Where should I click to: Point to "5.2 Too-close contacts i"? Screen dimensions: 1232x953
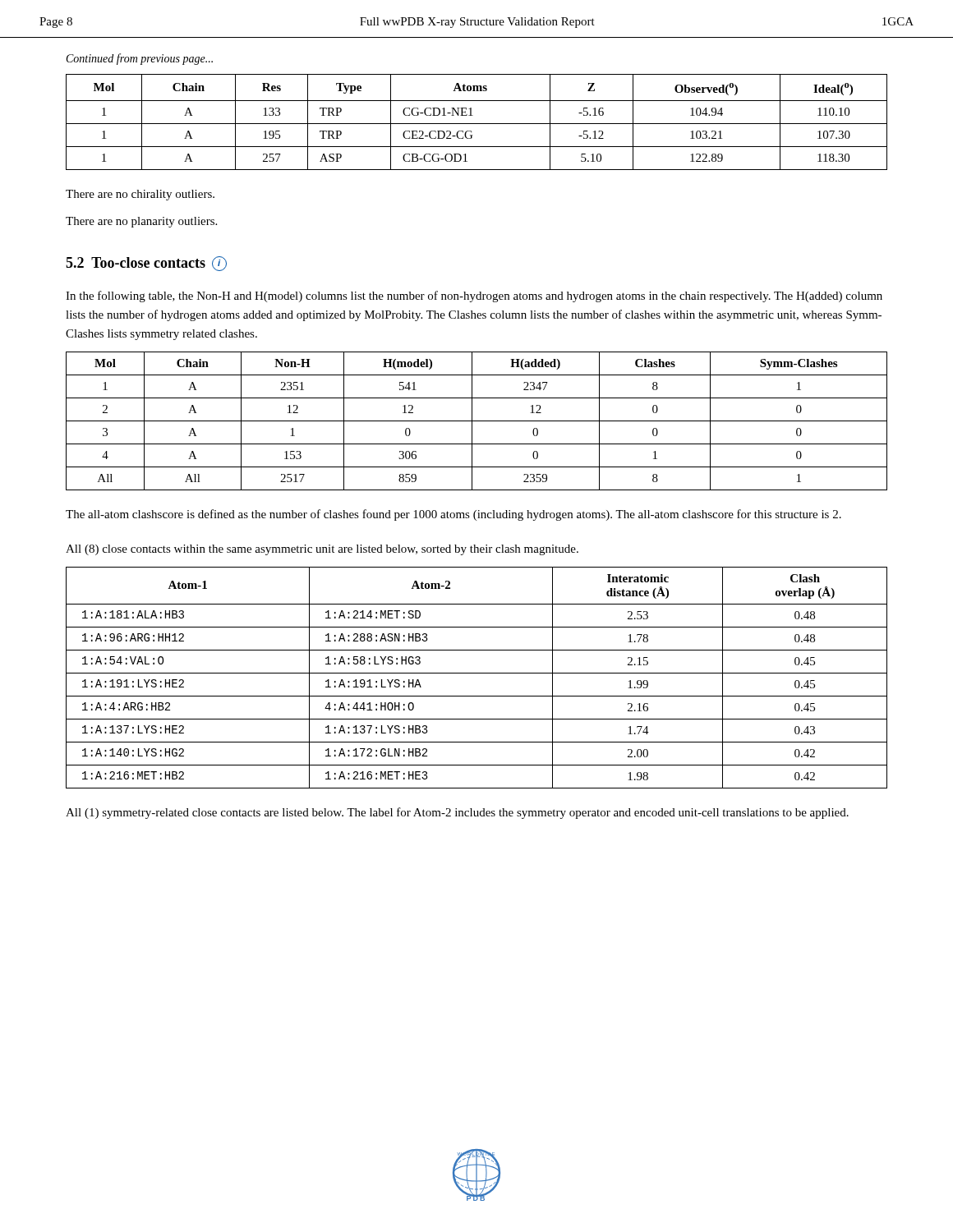click(146, 263)
